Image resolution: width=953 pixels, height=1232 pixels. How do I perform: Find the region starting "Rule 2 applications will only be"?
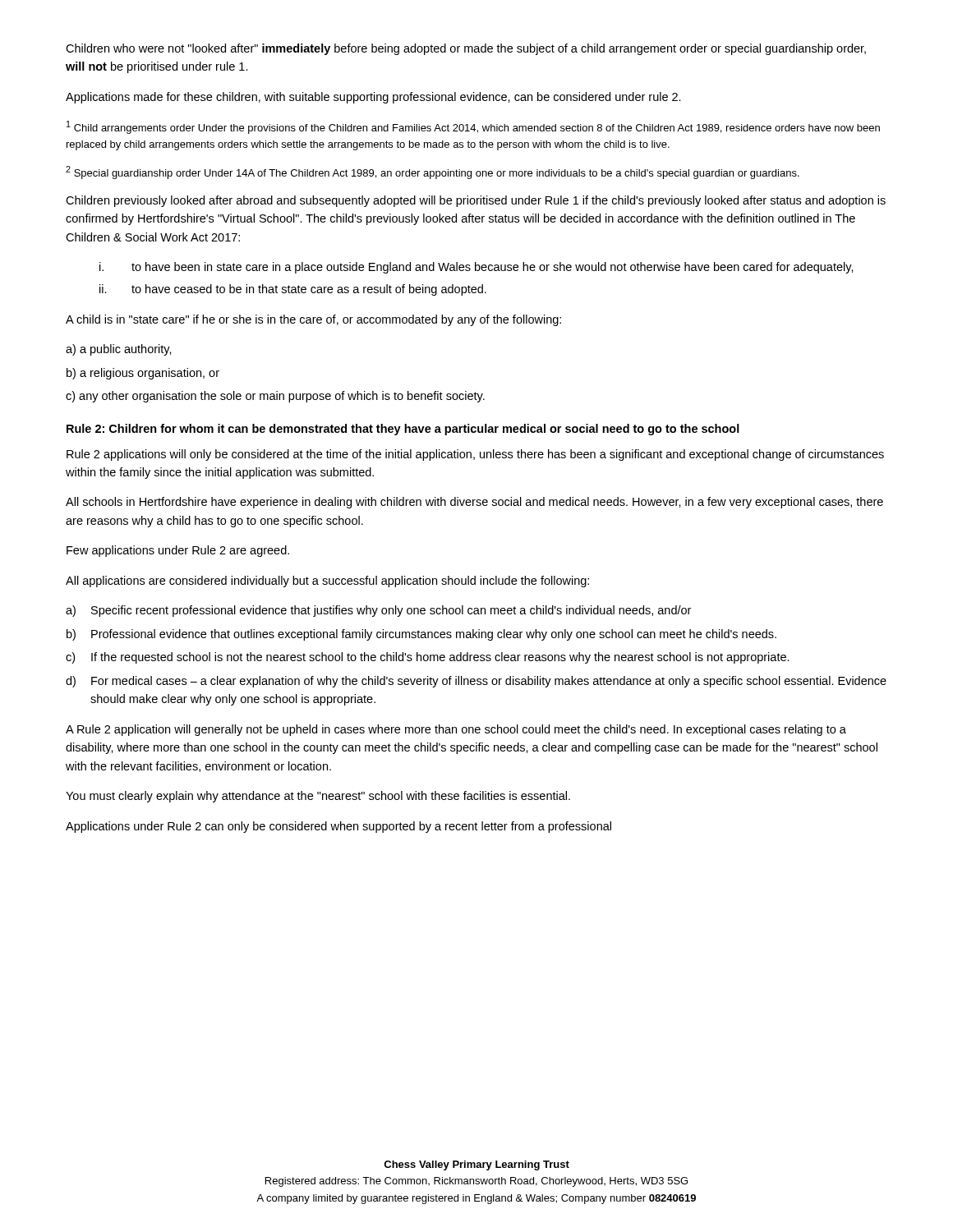pos(475,463)
